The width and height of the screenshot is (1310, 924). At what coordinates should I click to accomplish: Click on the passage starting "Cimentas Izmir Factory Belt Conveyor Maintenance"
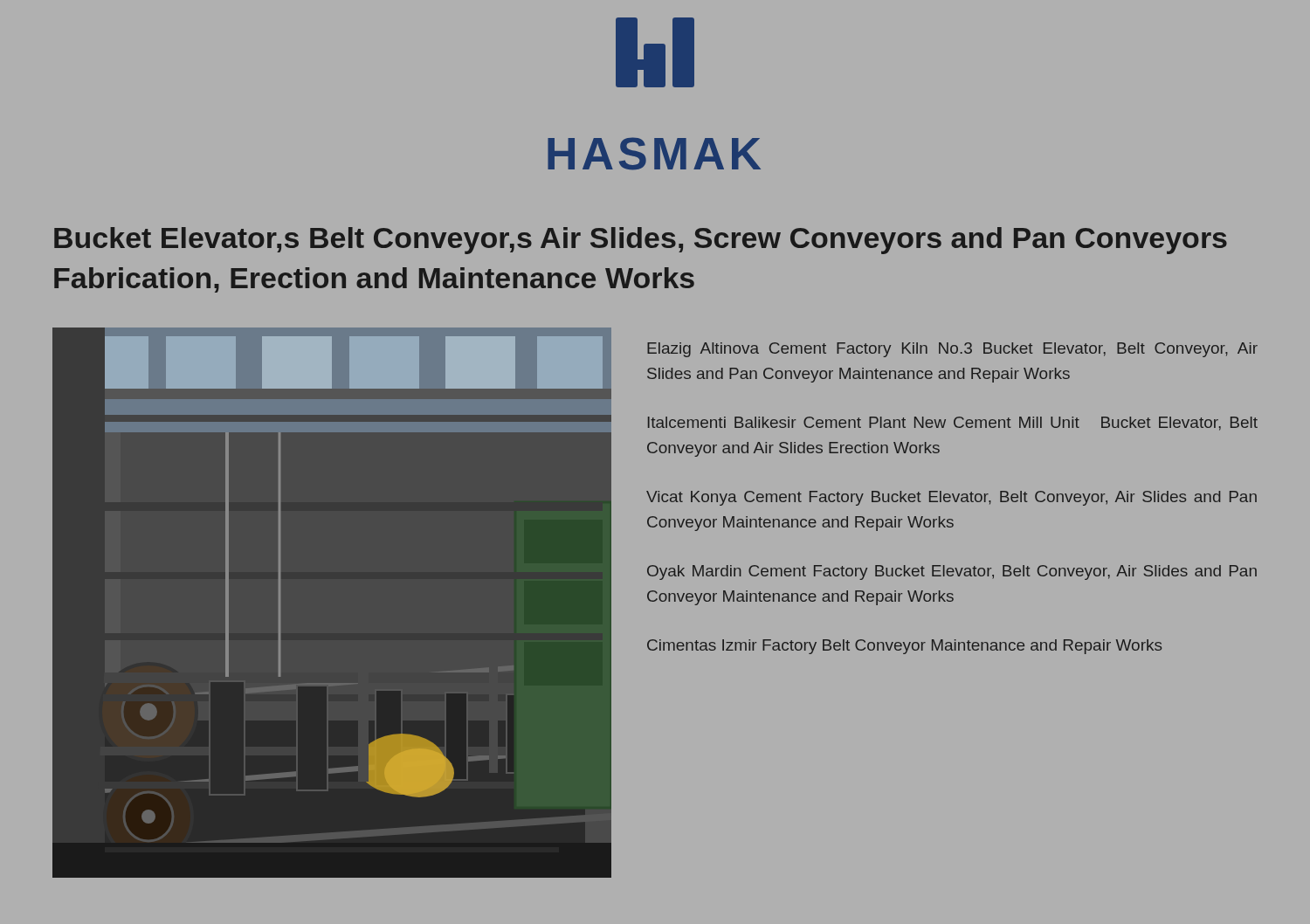pos(904,645)
